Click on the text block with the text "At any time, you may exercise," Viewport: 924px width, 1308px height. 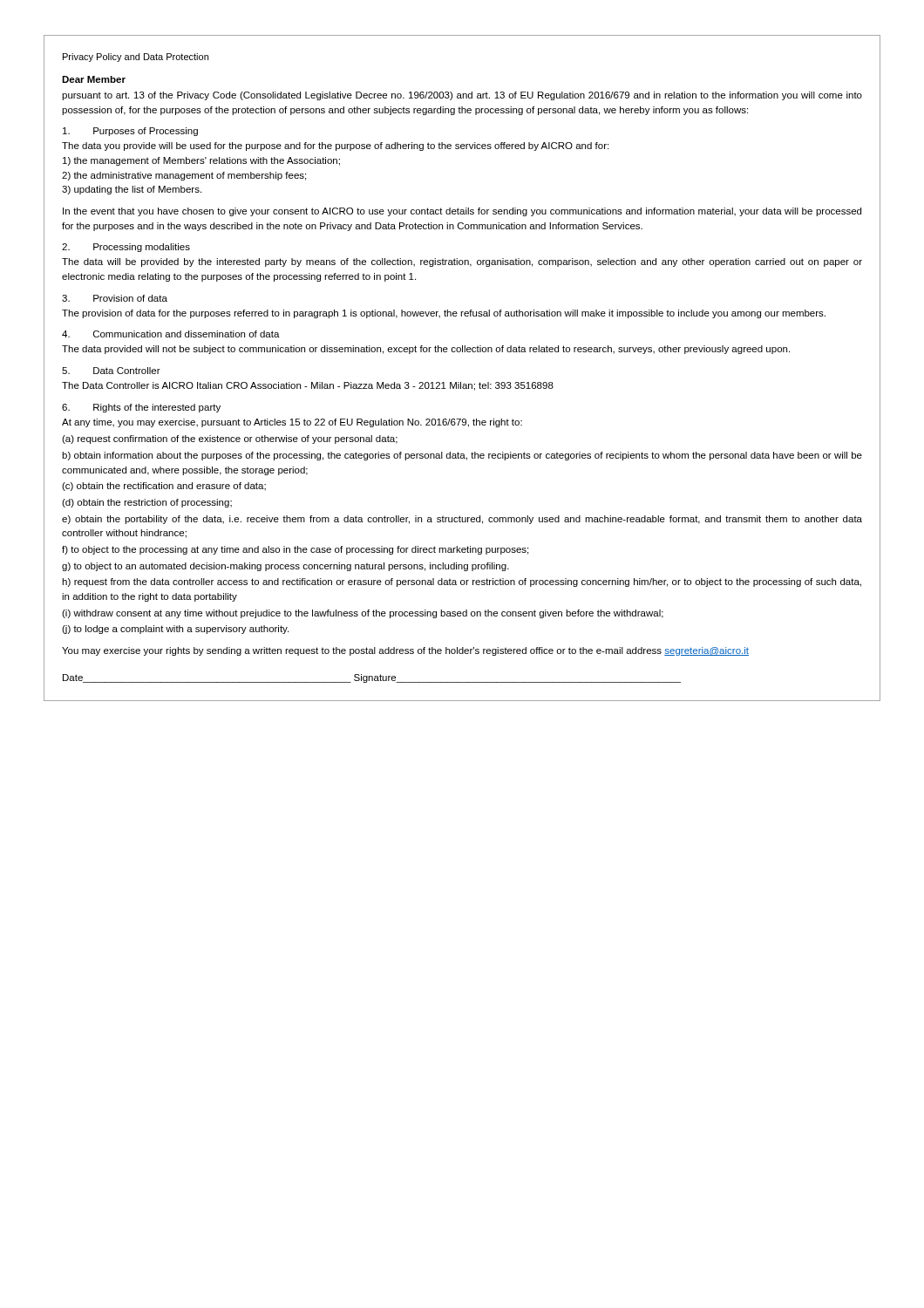[x=292, y=422]
